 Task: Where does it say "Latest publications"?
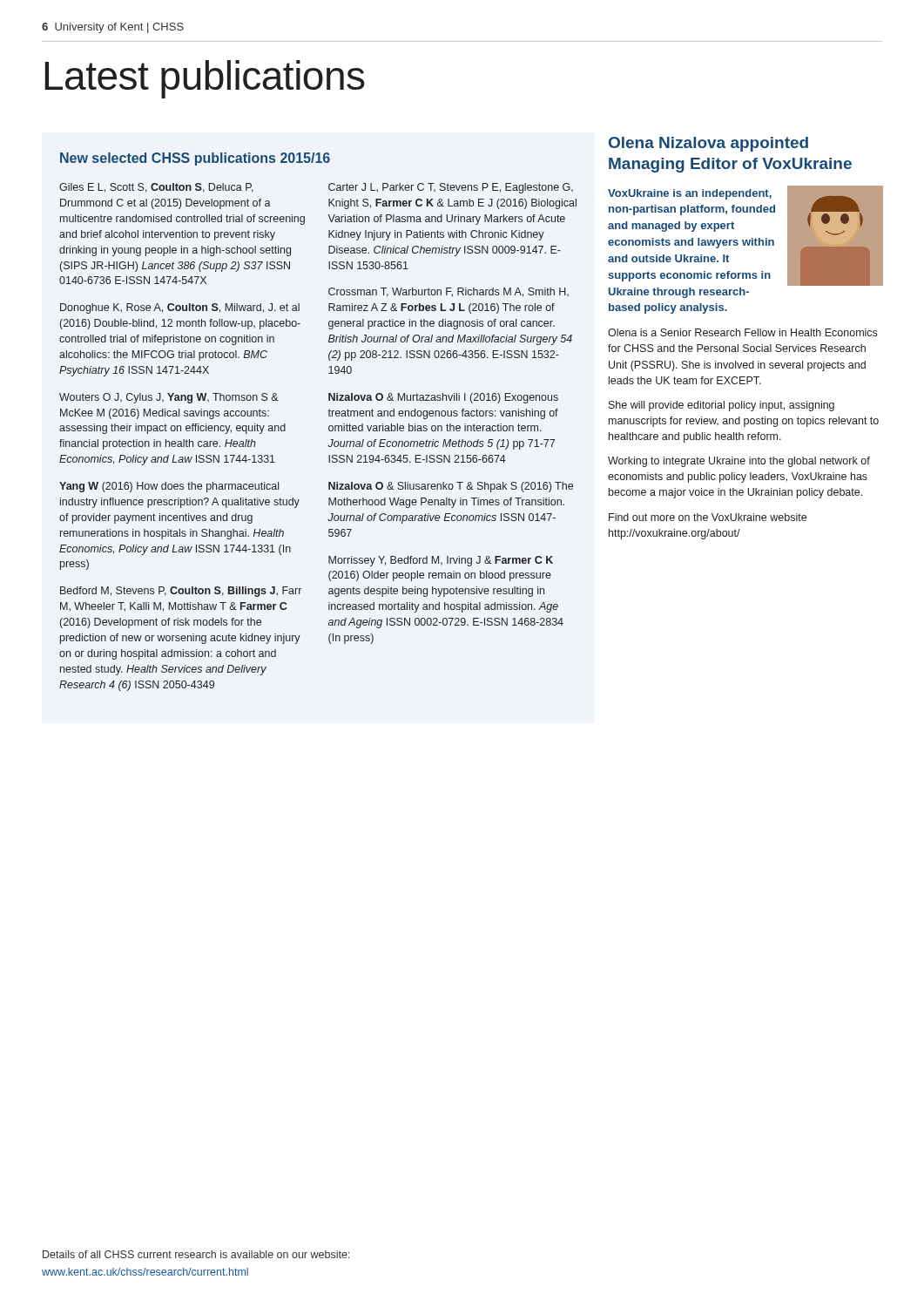pos(204,76)
